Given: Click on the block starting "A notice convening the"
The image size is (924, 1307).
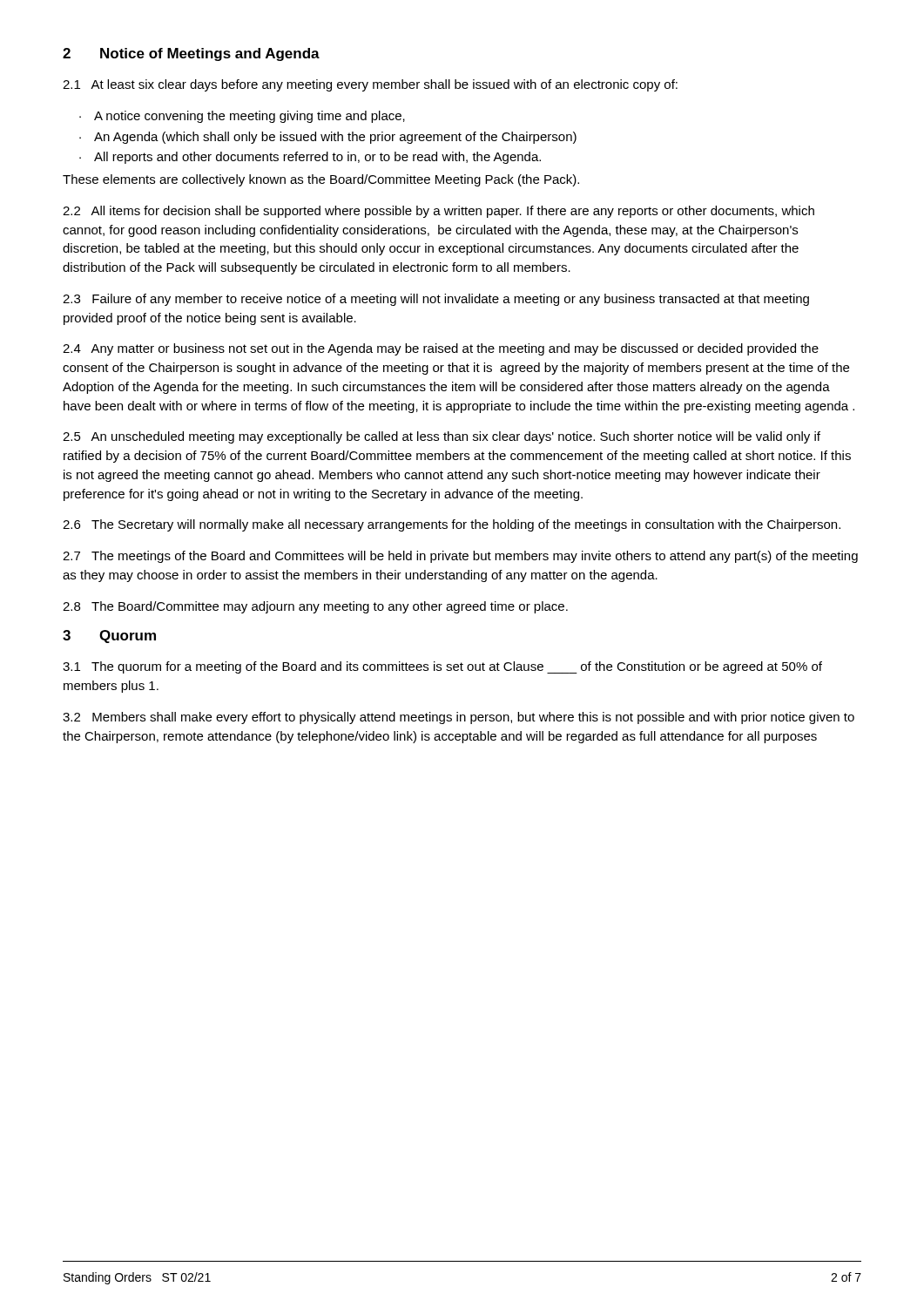Looking at the screenshot, I should (250, 115).
